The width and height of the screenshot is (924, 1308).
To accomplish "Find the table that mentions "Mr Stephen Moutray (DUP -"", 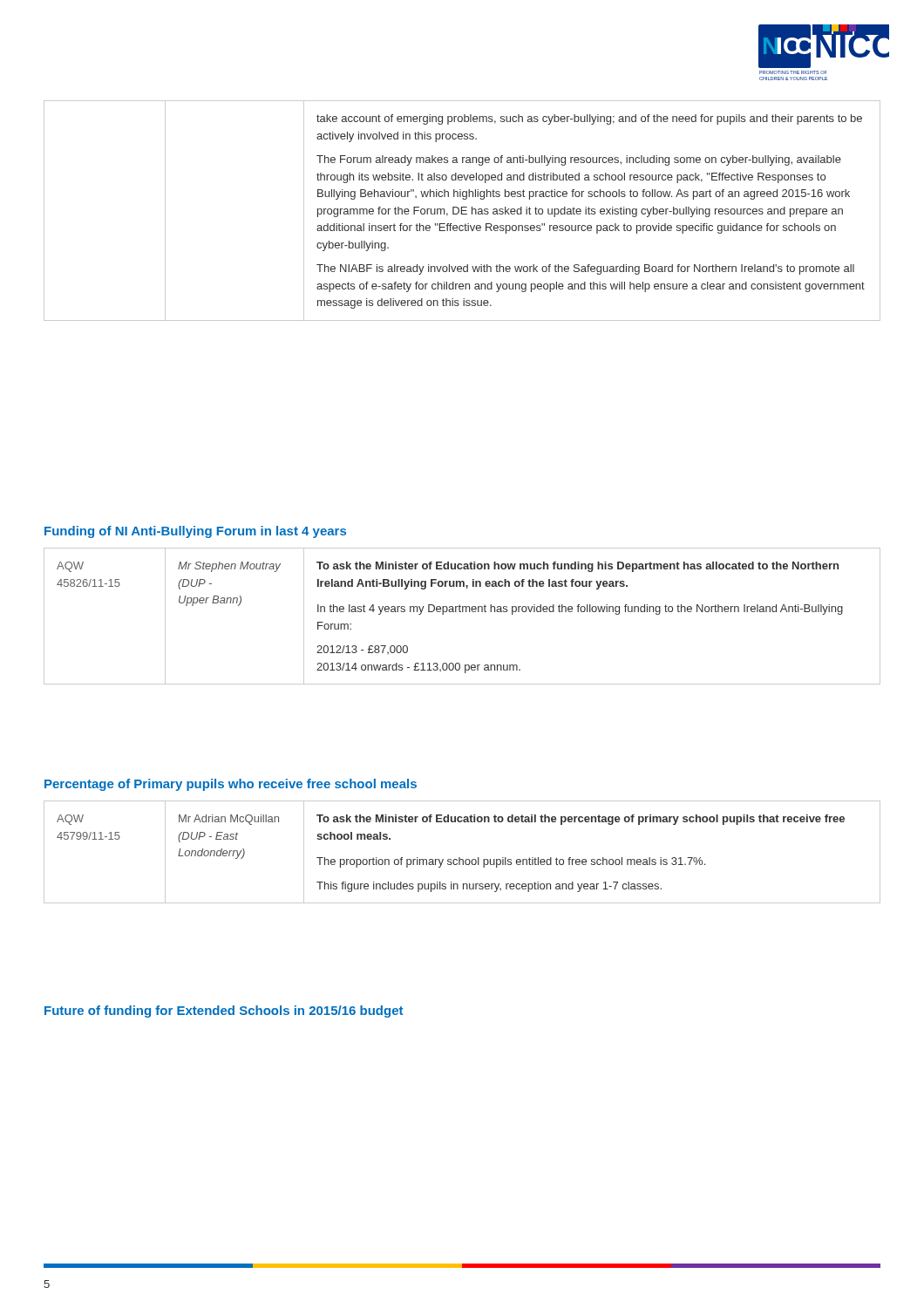I will tap(462, 616).
